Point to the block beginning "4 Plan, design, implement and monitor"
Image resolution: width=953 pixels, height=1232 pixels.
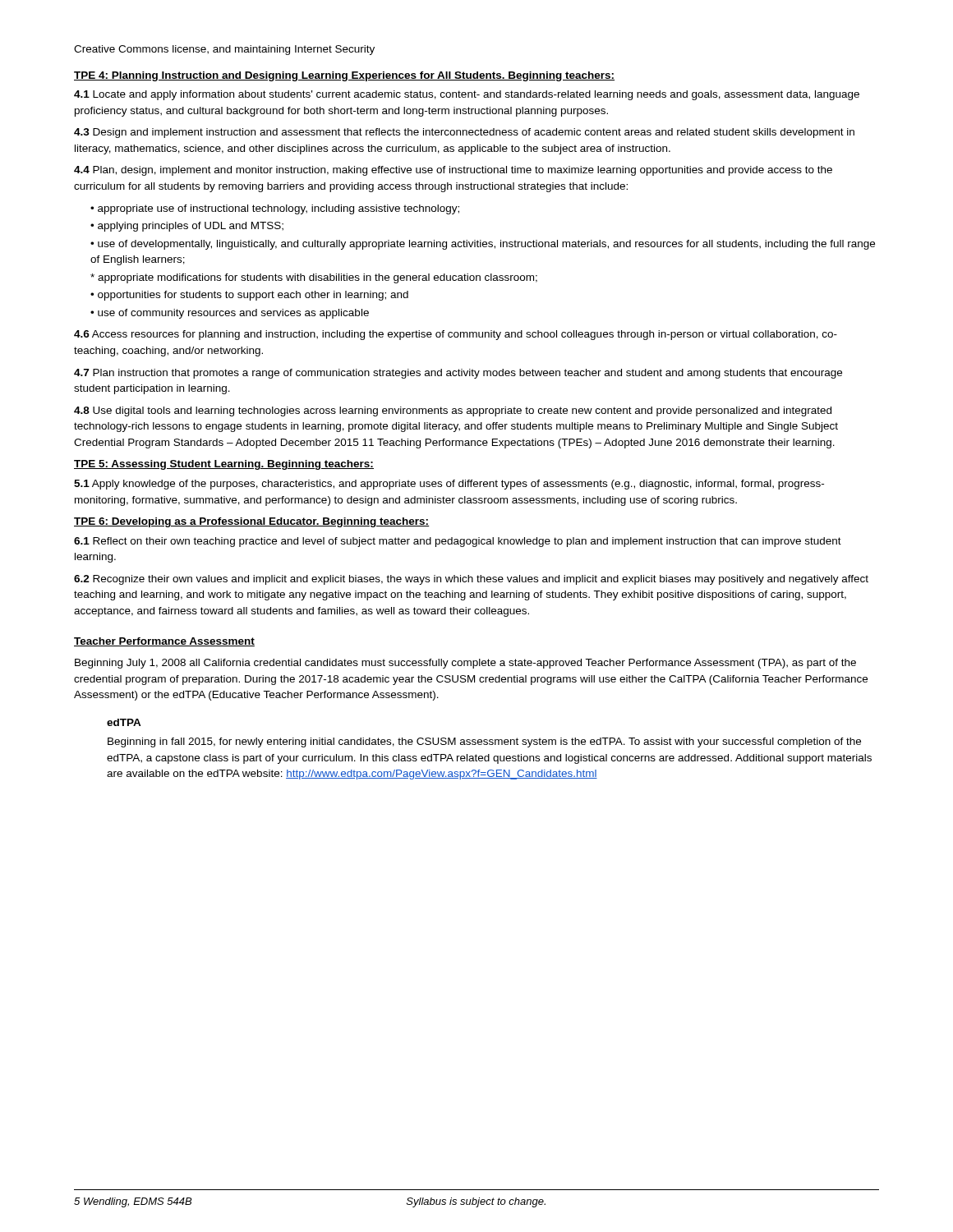[x=453, y=178]
